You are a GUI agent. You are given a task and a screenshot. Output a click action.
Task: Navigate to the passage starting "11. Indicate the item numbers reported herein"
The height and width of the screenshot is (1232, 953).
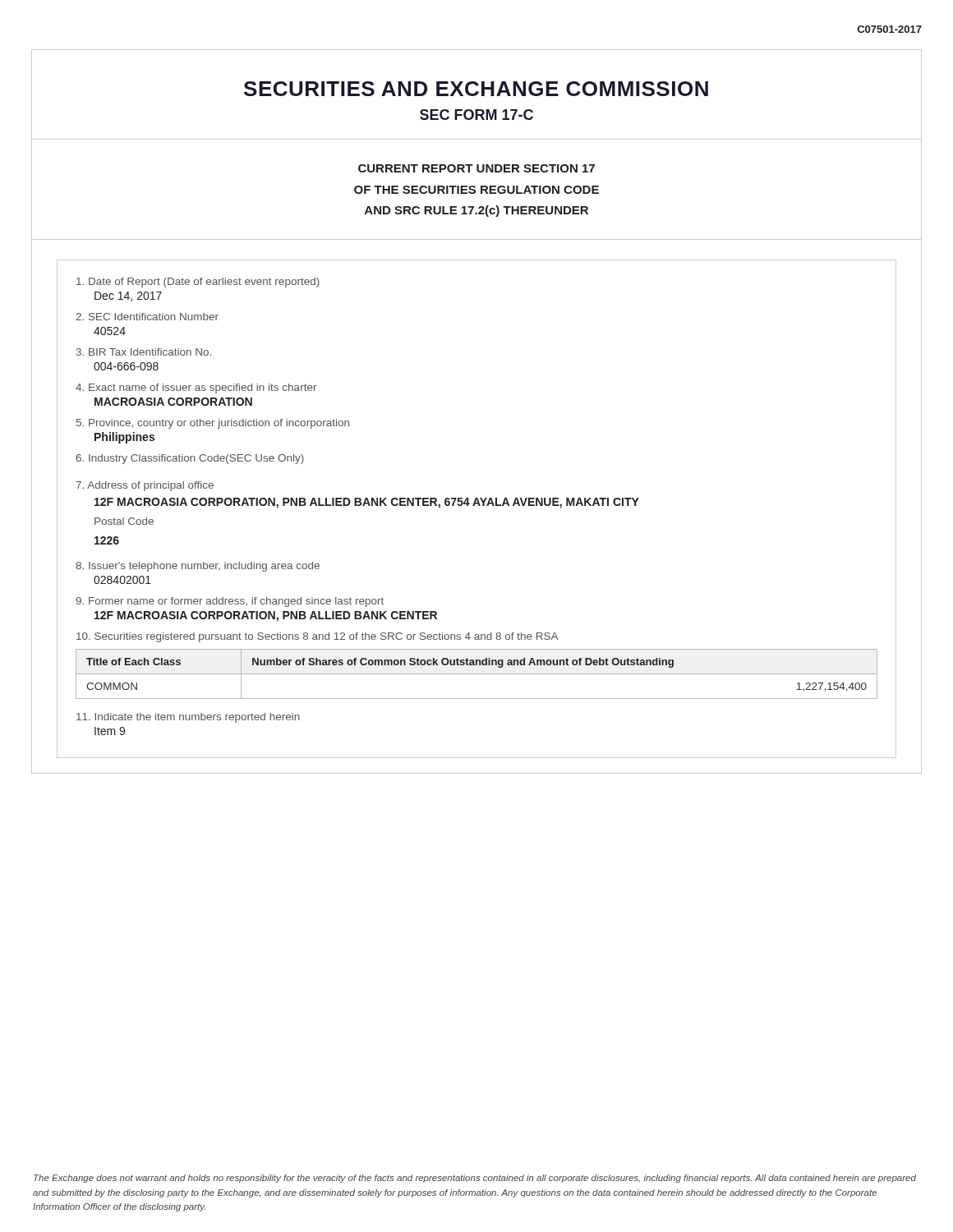(x=188, y=718)
